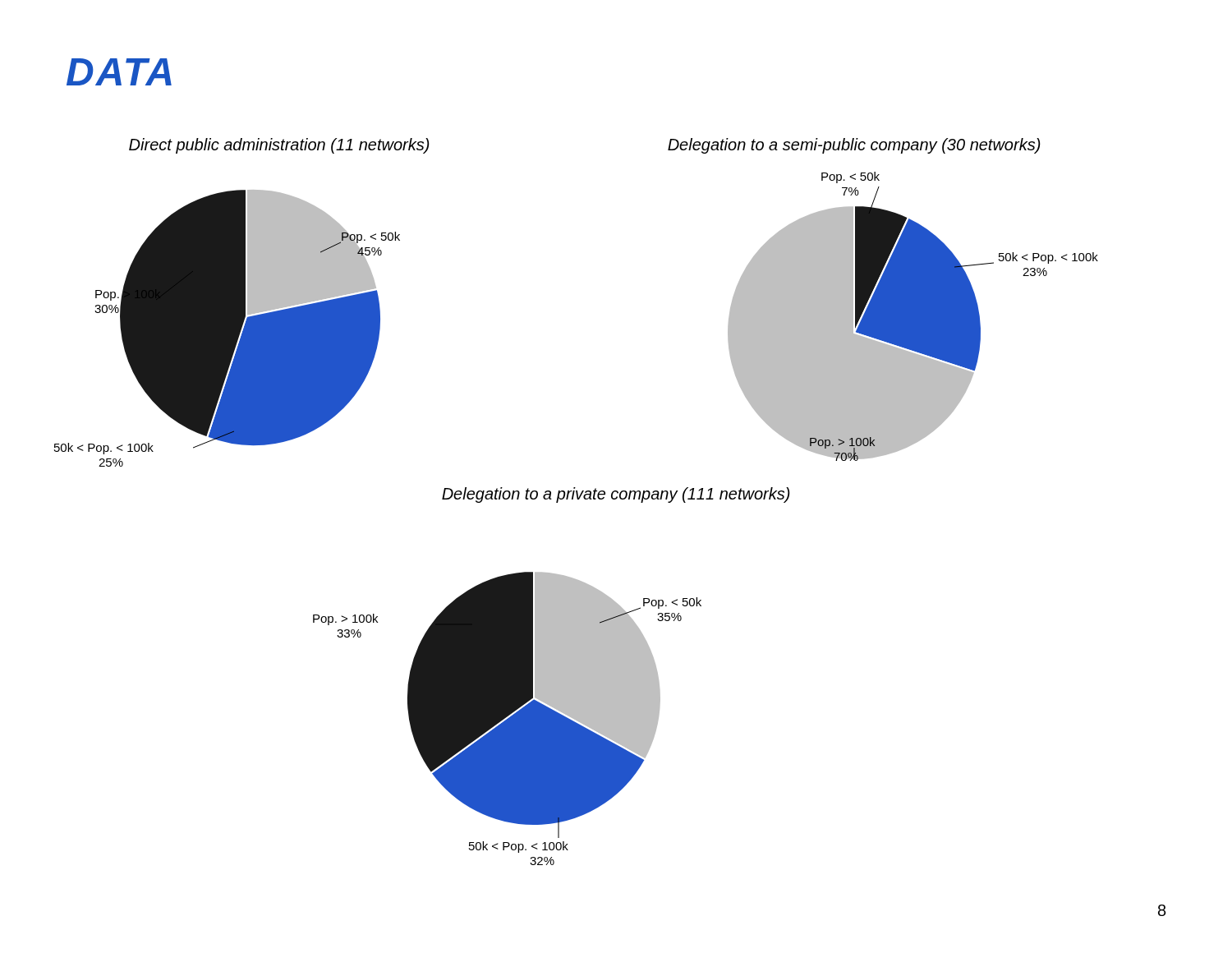Where does it say "Delegation to a private company (111 networks)"?
Image resolution: width=1232 pixels, height=953 pixels.
point(616,494)
